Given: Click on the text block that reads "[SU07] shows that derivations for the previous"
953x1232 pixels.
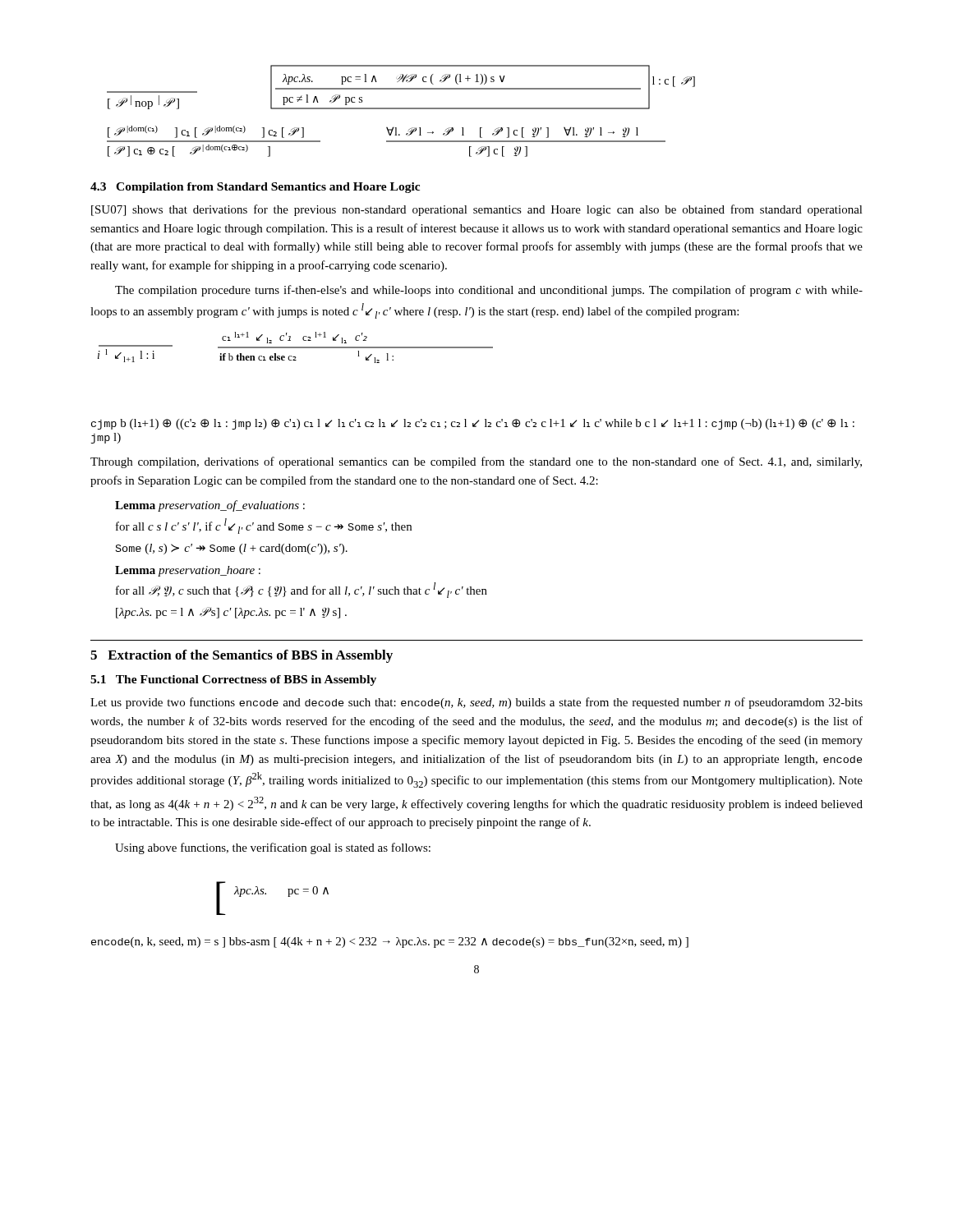Looking at the screenshot, I should (x=477, y=210).
